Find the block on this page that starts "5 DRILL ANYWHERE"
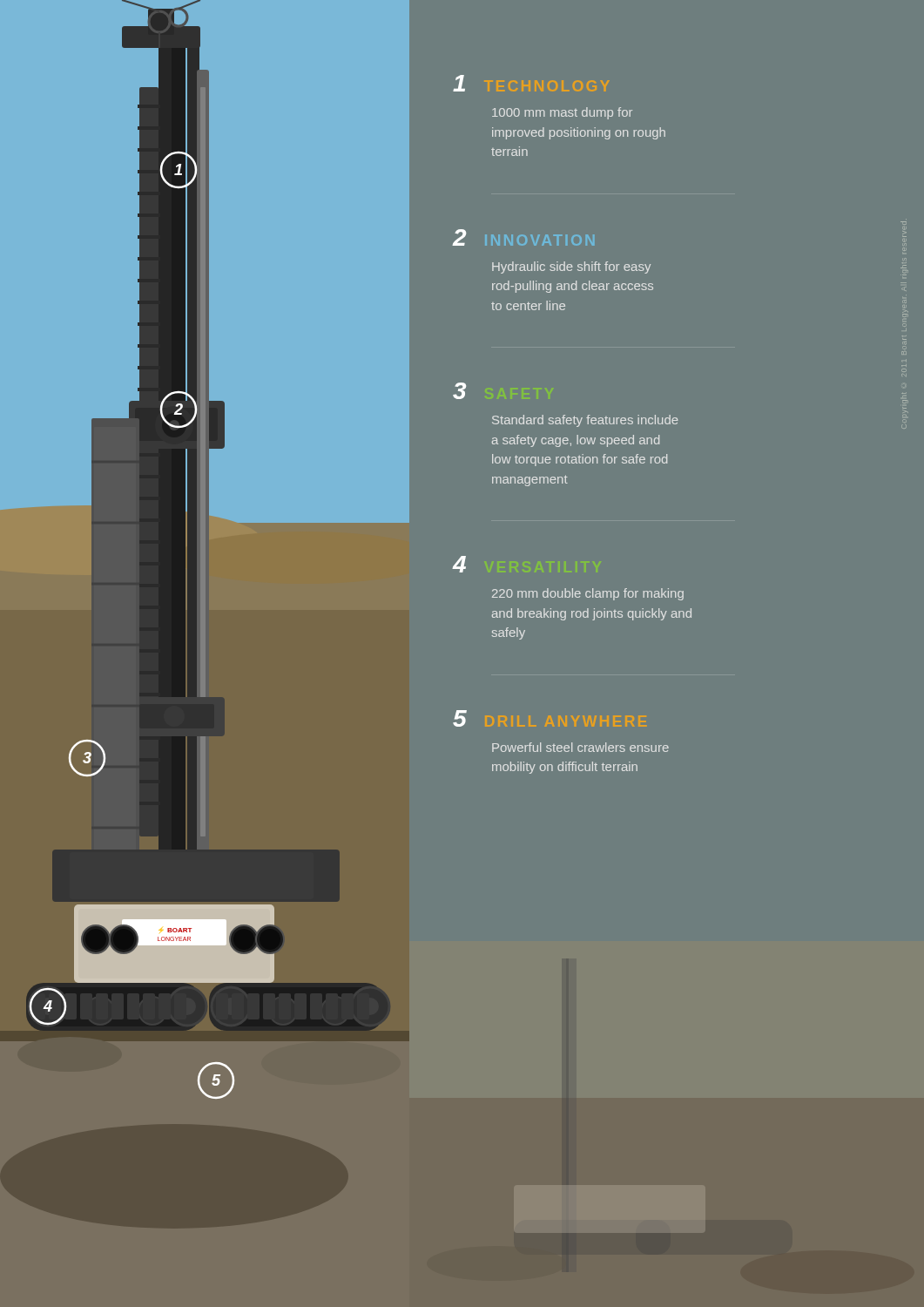Image resolution: width=924 pixels, height=1307 pixels. pyautogui.click(x=460, y=718)
